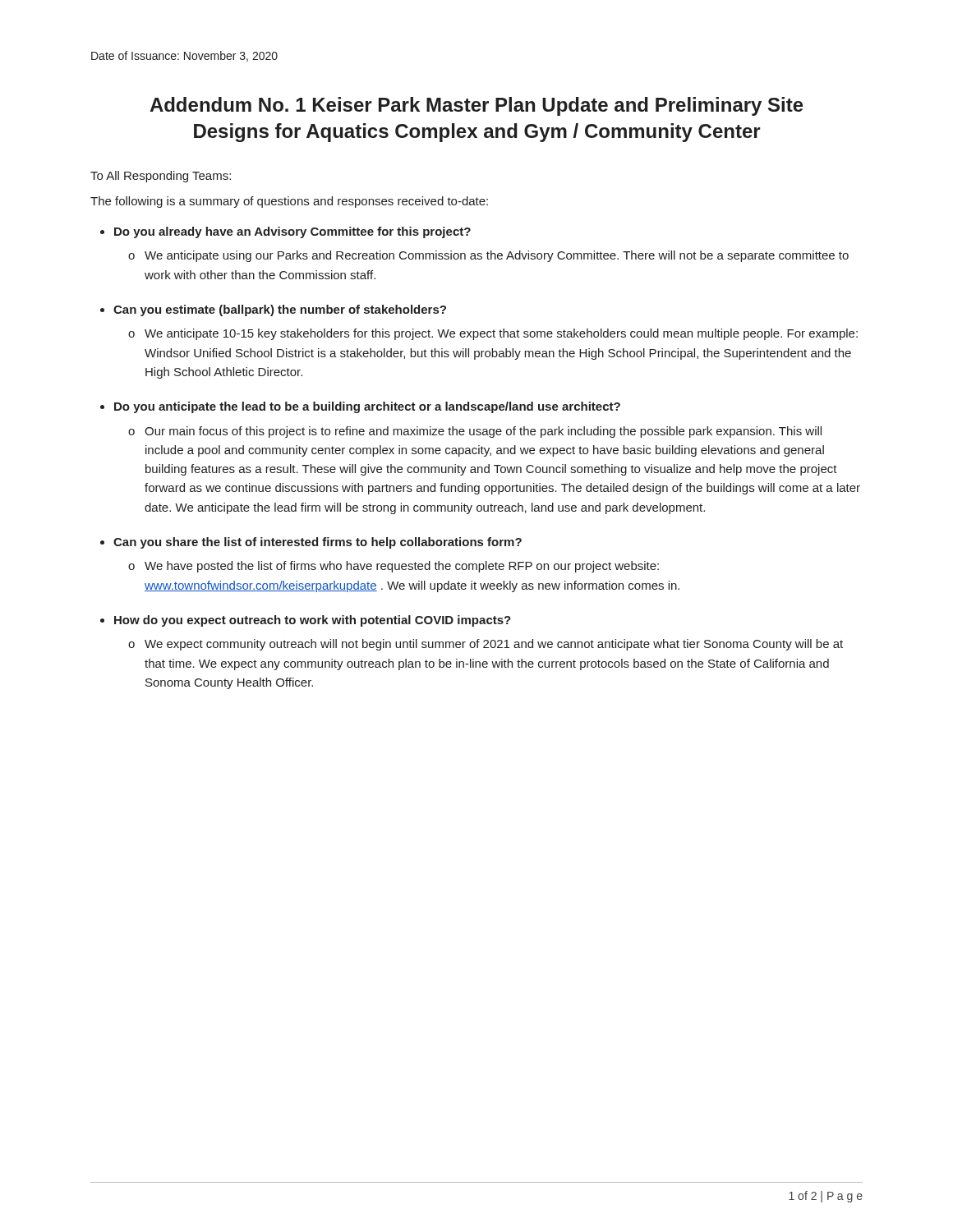Screen dimensions: 1232x953
Task: Locate the text starting "Addendum No. 1 Keiser Park Master"
Action: (x=476, y=119)
